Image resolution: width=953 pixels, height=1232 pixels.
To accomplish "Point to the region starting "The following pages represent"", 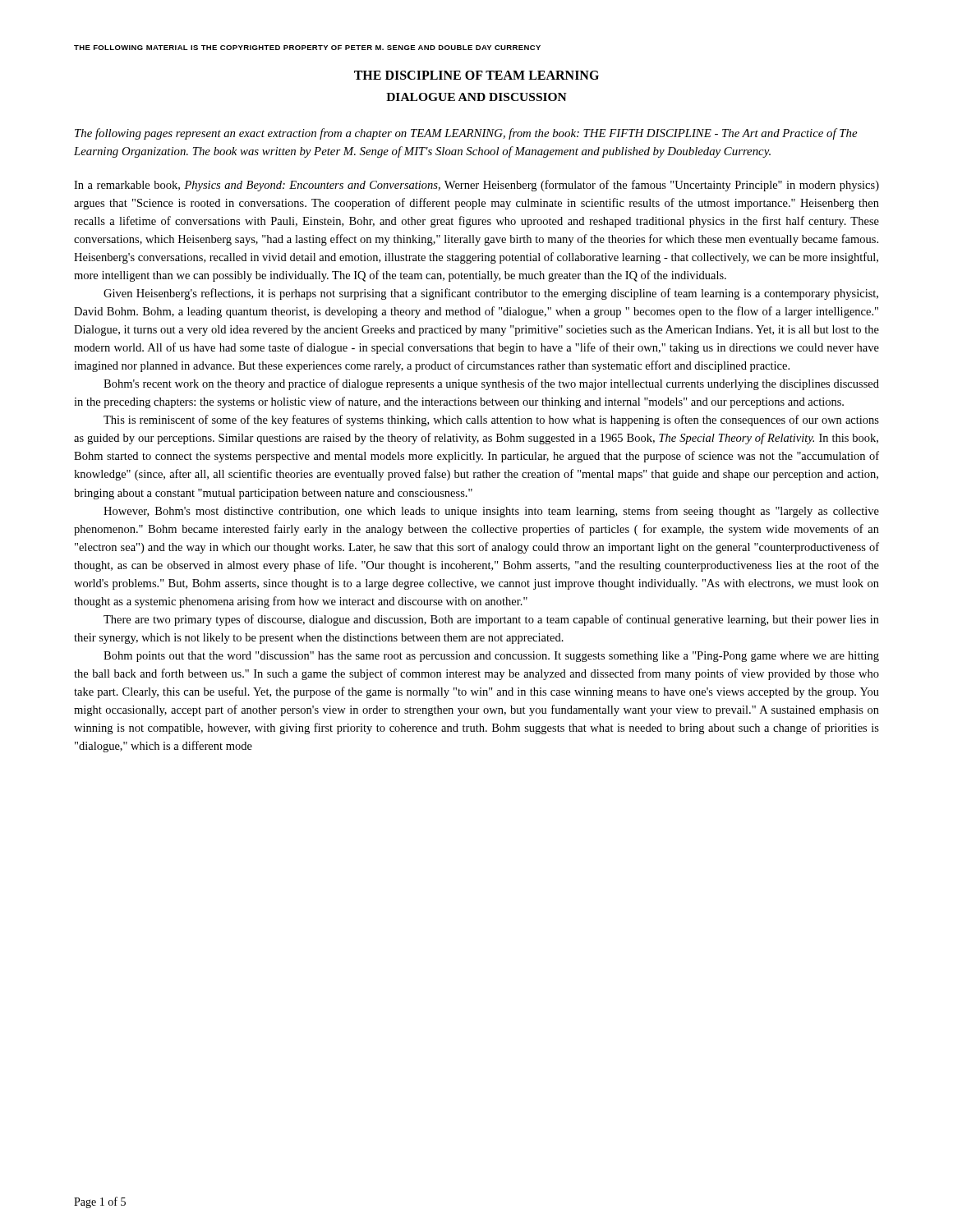I will 466,142.
